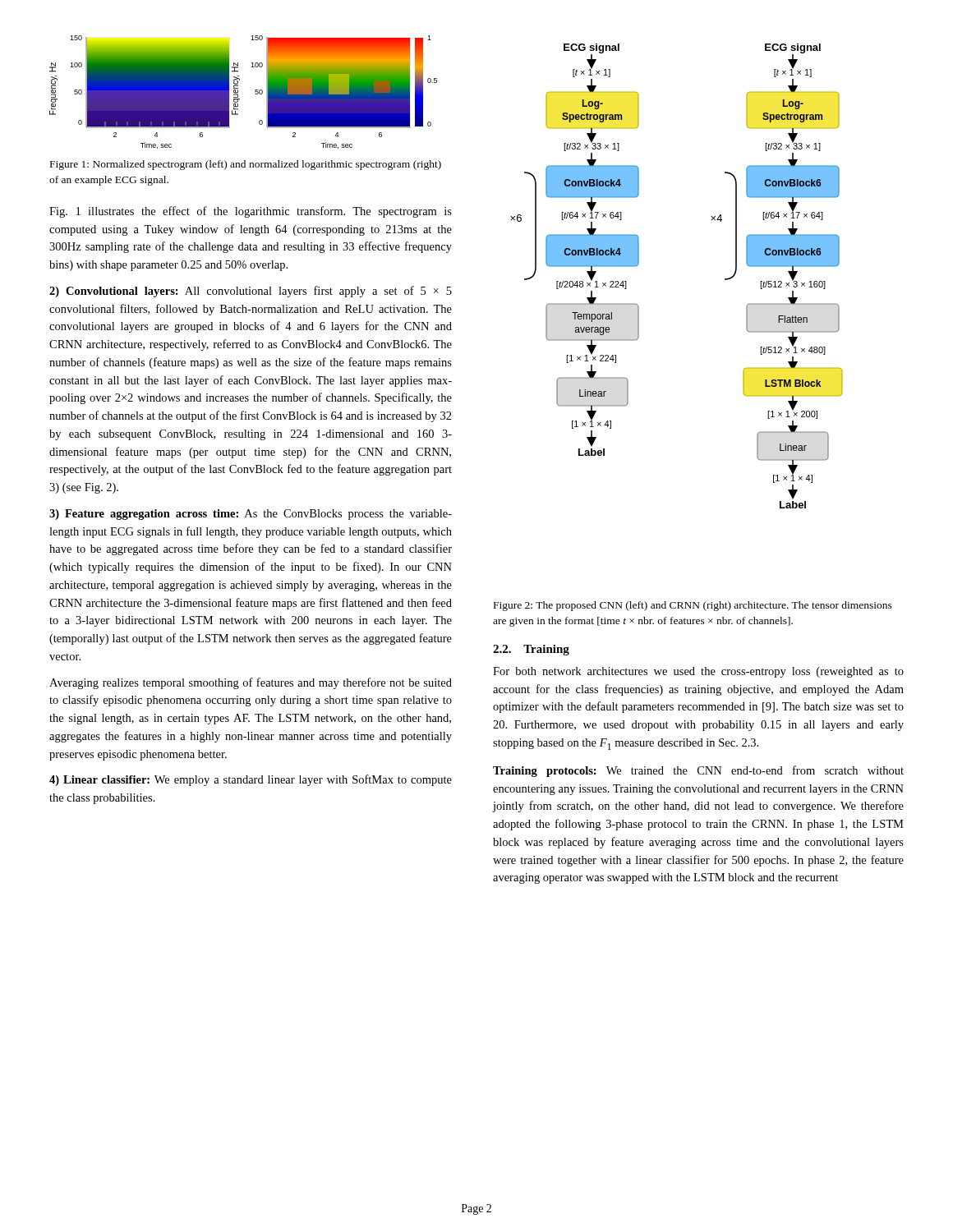
Task: Select the text starting "4) Linear classifier:"
Action: 251,789
